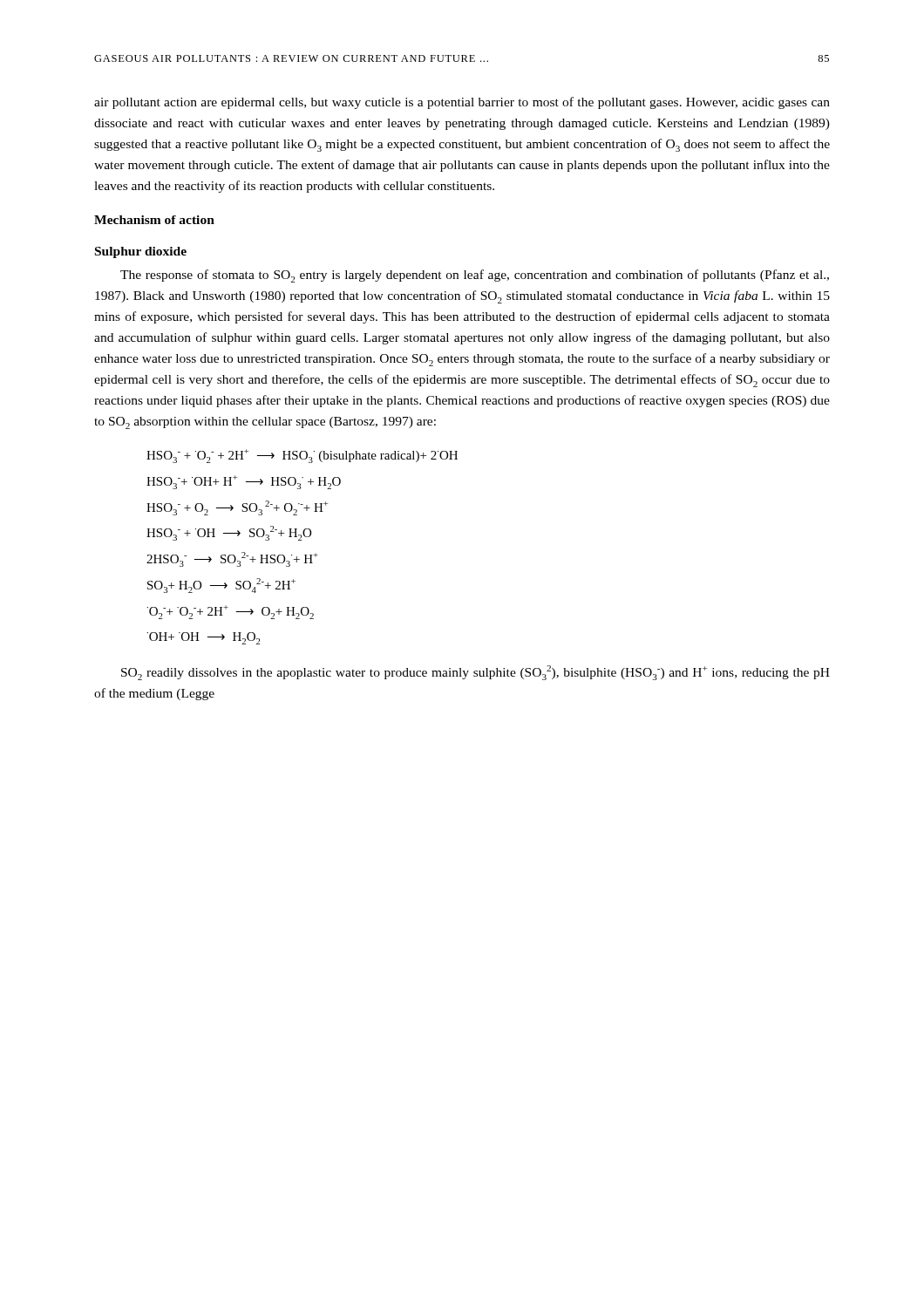Navigate to the region starting "SO2 readily dissolves in the"
This screenshot has width=924, height=1308.
[x=462, y=683]
